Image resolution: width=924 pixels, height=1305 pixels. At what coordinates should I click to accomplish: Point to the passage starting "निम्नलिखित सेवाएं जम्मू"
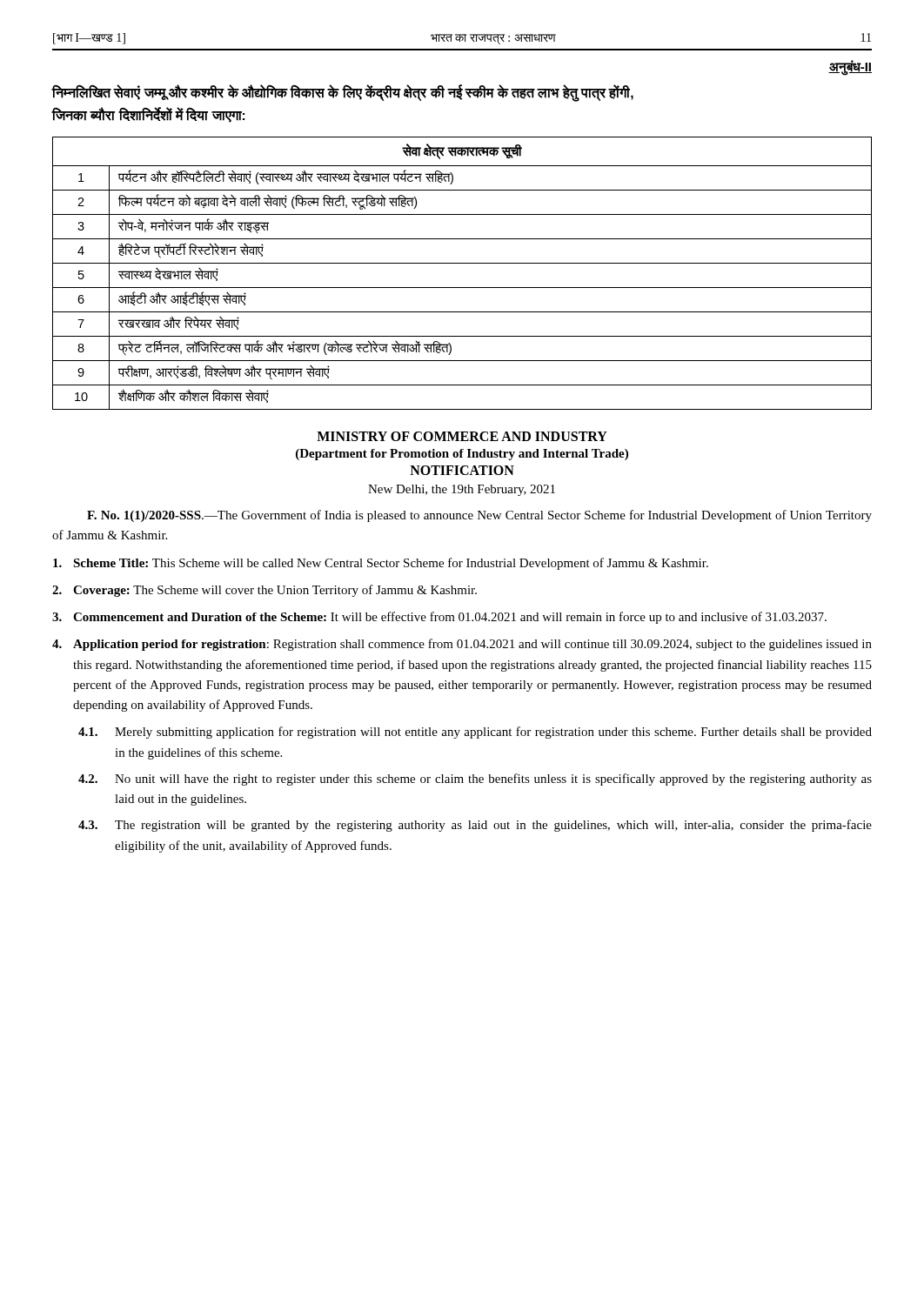(343, 104)
